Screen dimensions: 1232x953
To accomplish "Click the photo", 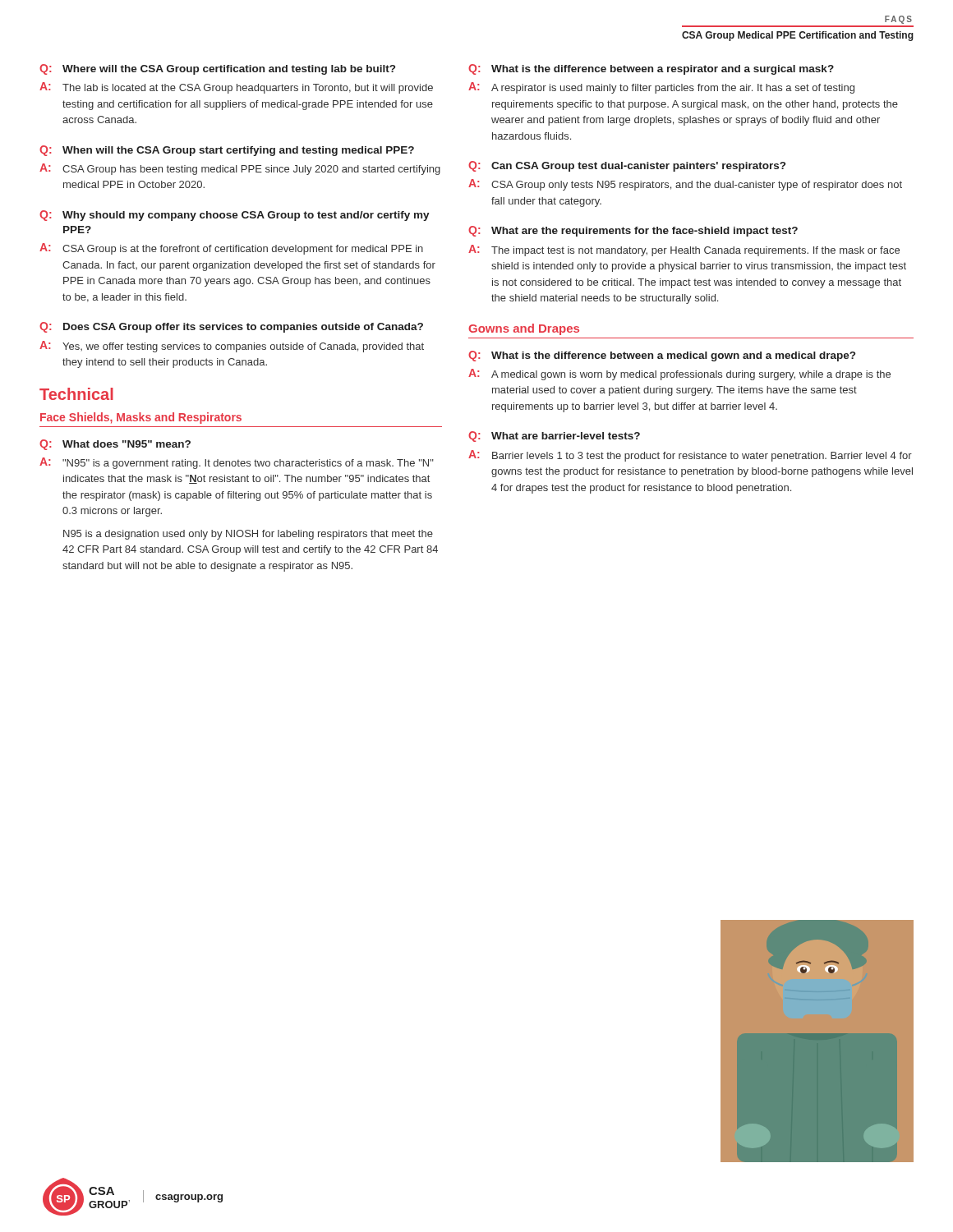I will coord(817,1041).
